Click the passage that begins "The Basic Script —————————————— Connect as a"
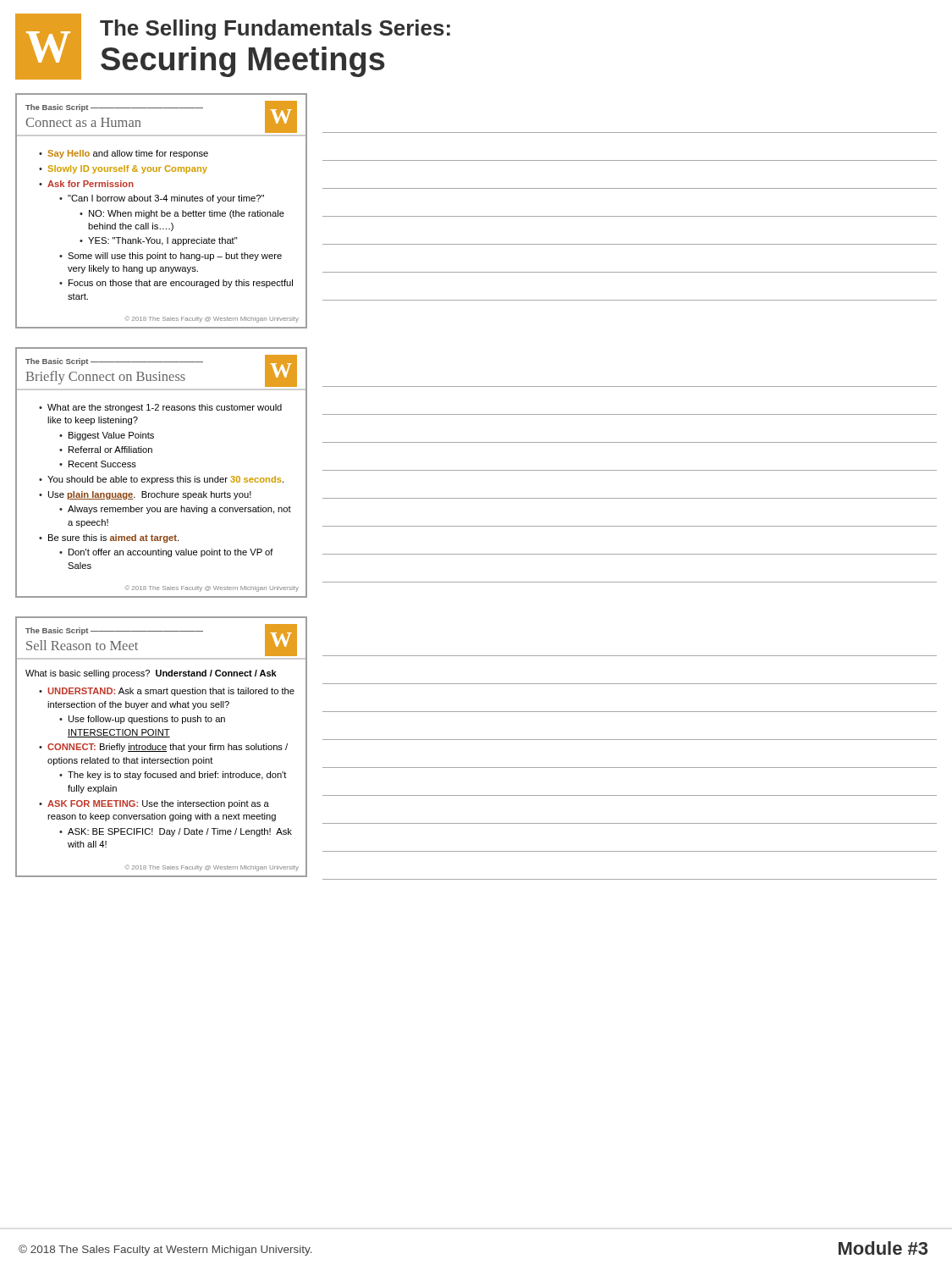The height and width of the screenshot is (1270, 952). click(161, 211)
